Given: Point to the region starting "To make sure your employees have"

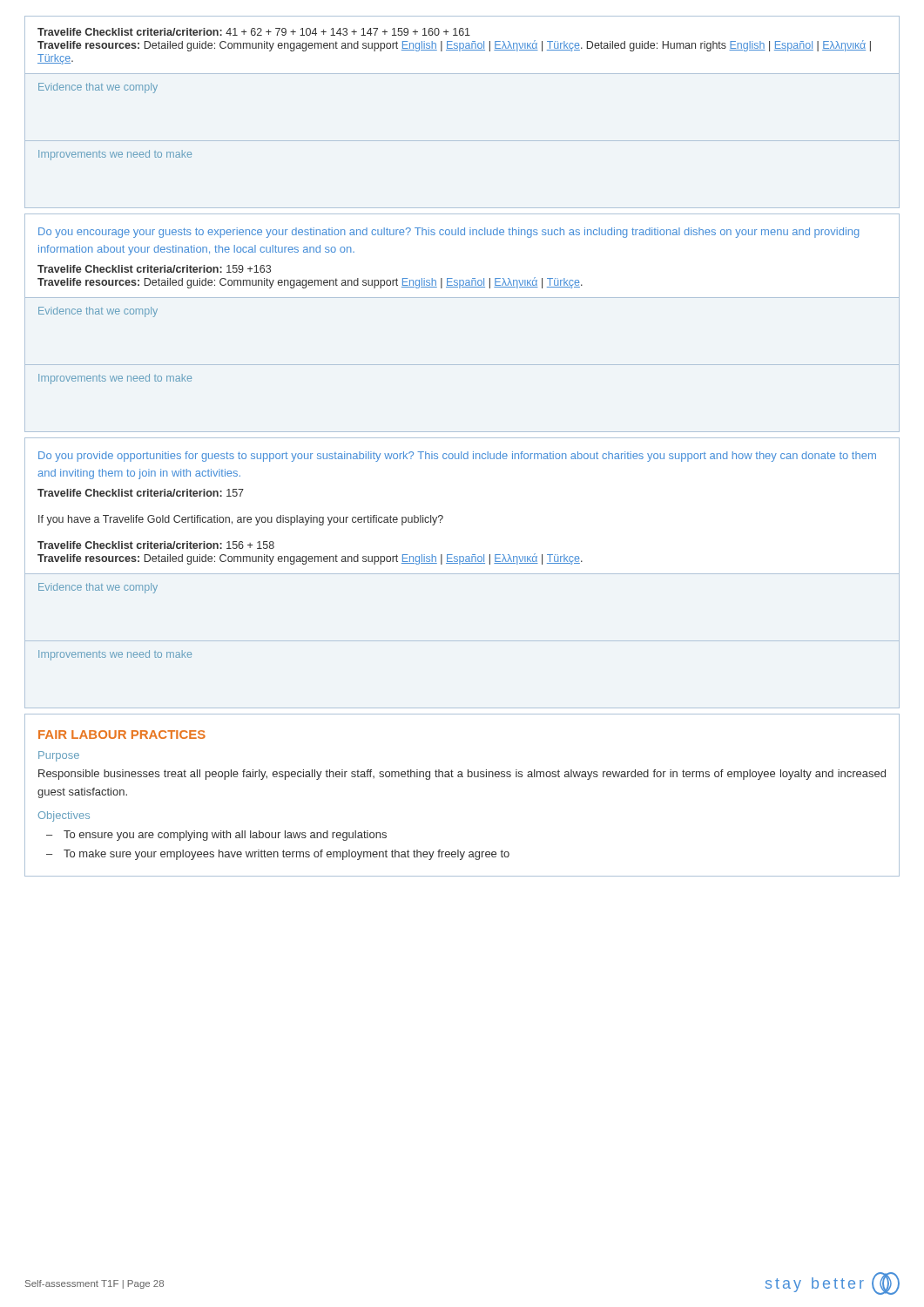Looking at the screenshot, I should coord(287,853).
